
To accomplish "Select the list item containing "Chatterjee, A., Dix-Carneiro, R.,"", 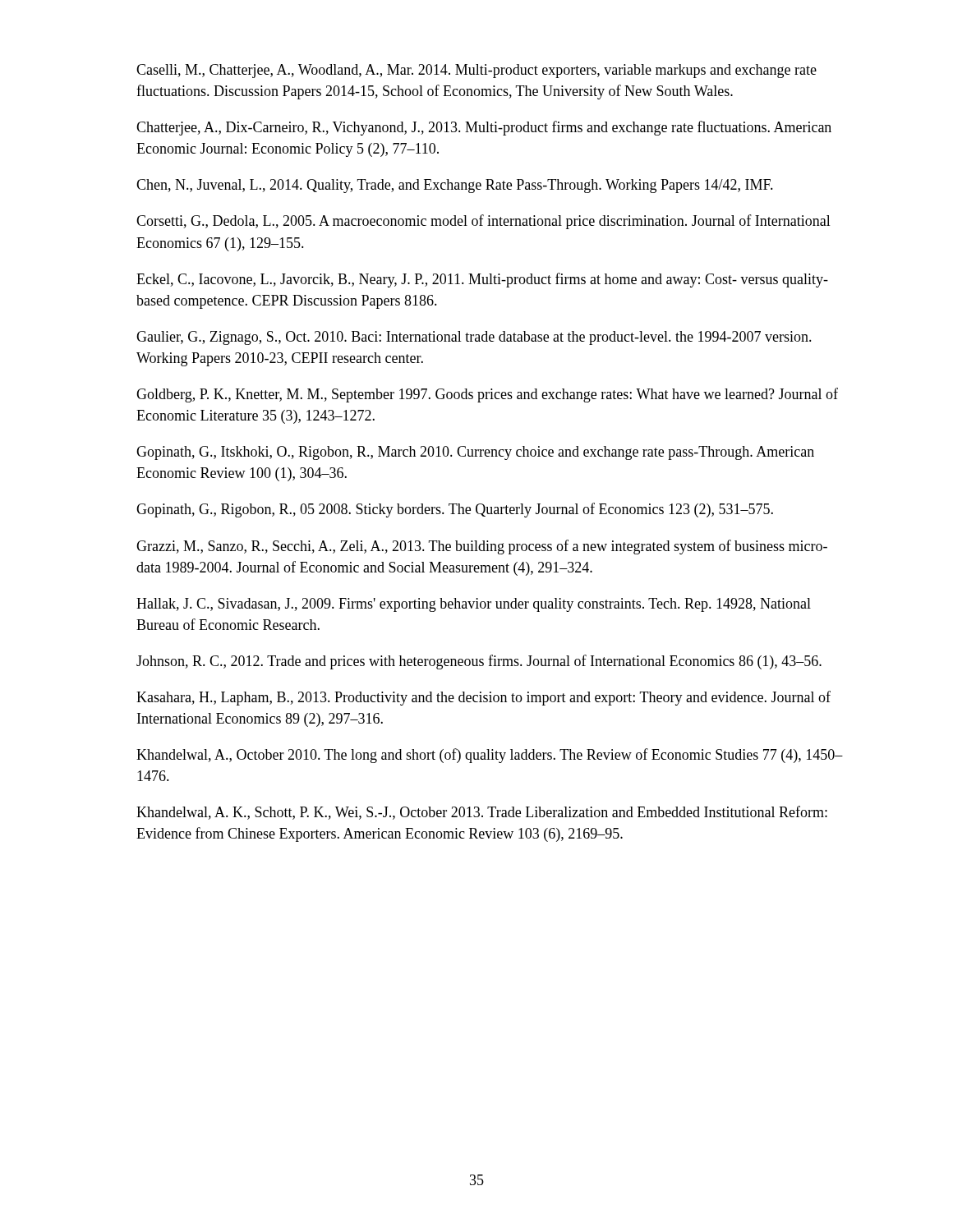I will pos(476,138).
